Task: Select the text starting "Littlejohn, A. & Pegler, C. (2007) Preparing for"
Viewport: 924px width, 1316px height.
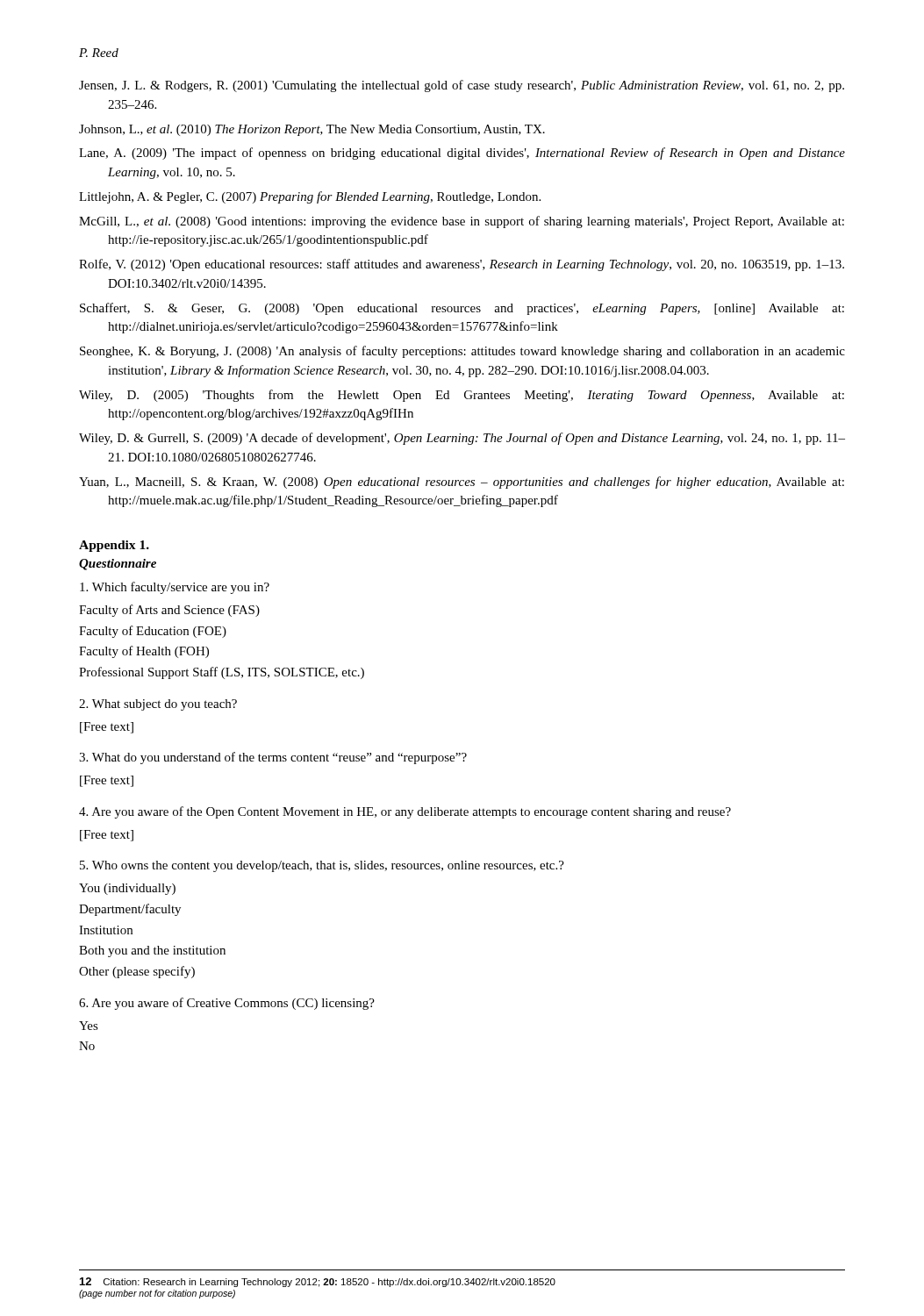Action: coord(310,196)
